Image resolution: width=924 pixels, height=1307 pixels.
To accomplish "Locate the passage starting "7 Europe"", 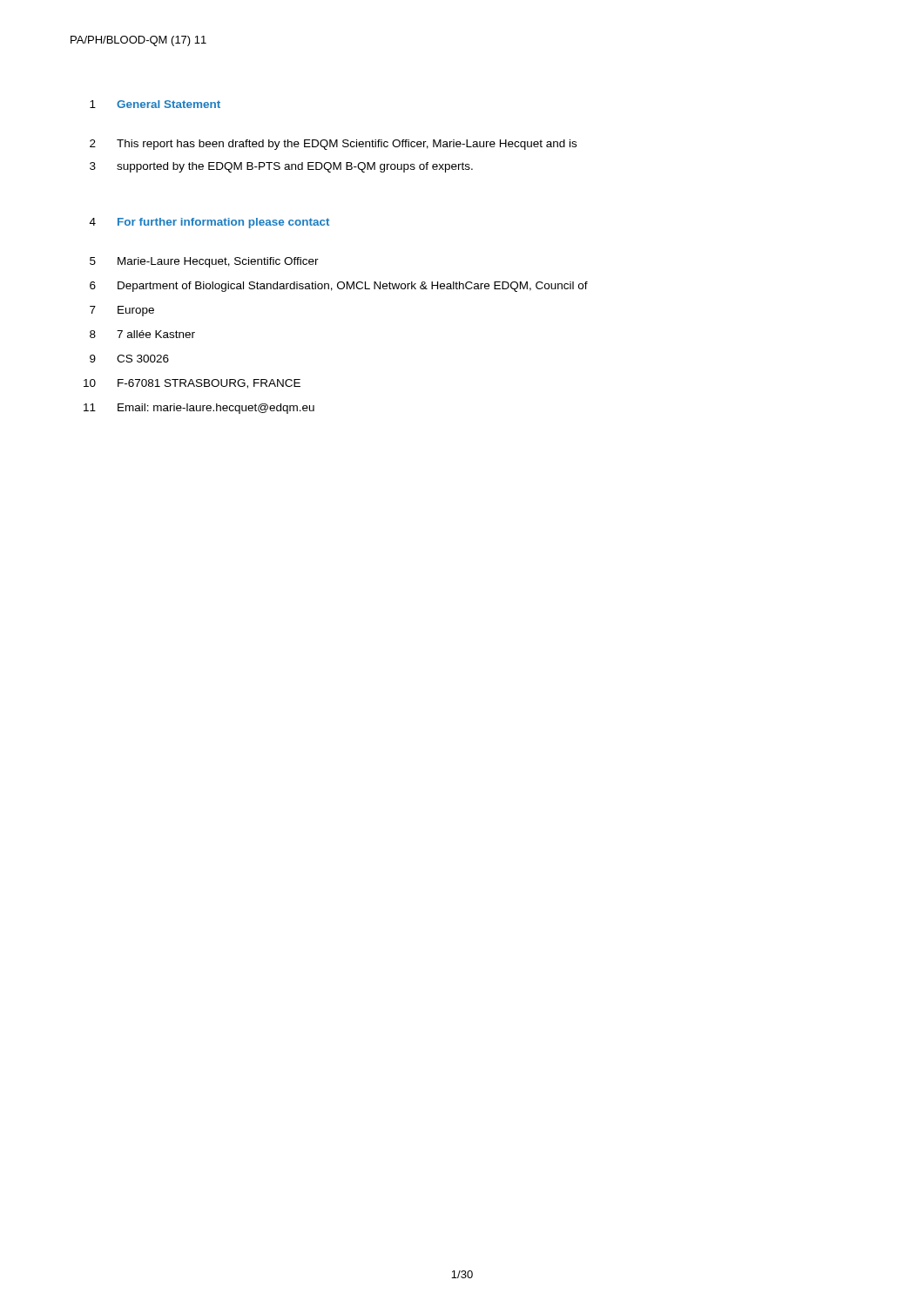I will pos(122,311).
